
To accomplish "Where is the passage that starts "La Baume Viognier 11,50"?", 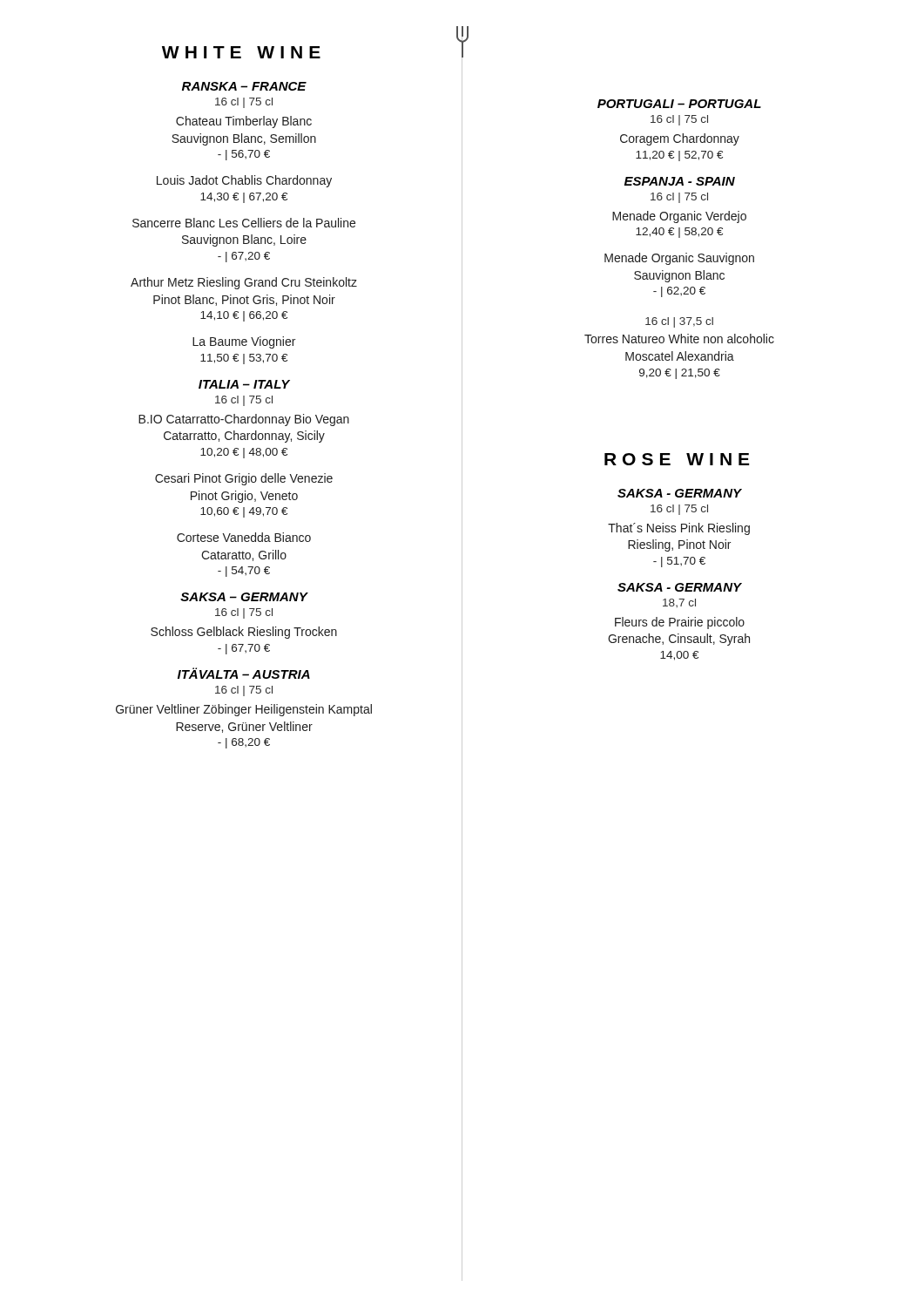I will coord(244,349).
